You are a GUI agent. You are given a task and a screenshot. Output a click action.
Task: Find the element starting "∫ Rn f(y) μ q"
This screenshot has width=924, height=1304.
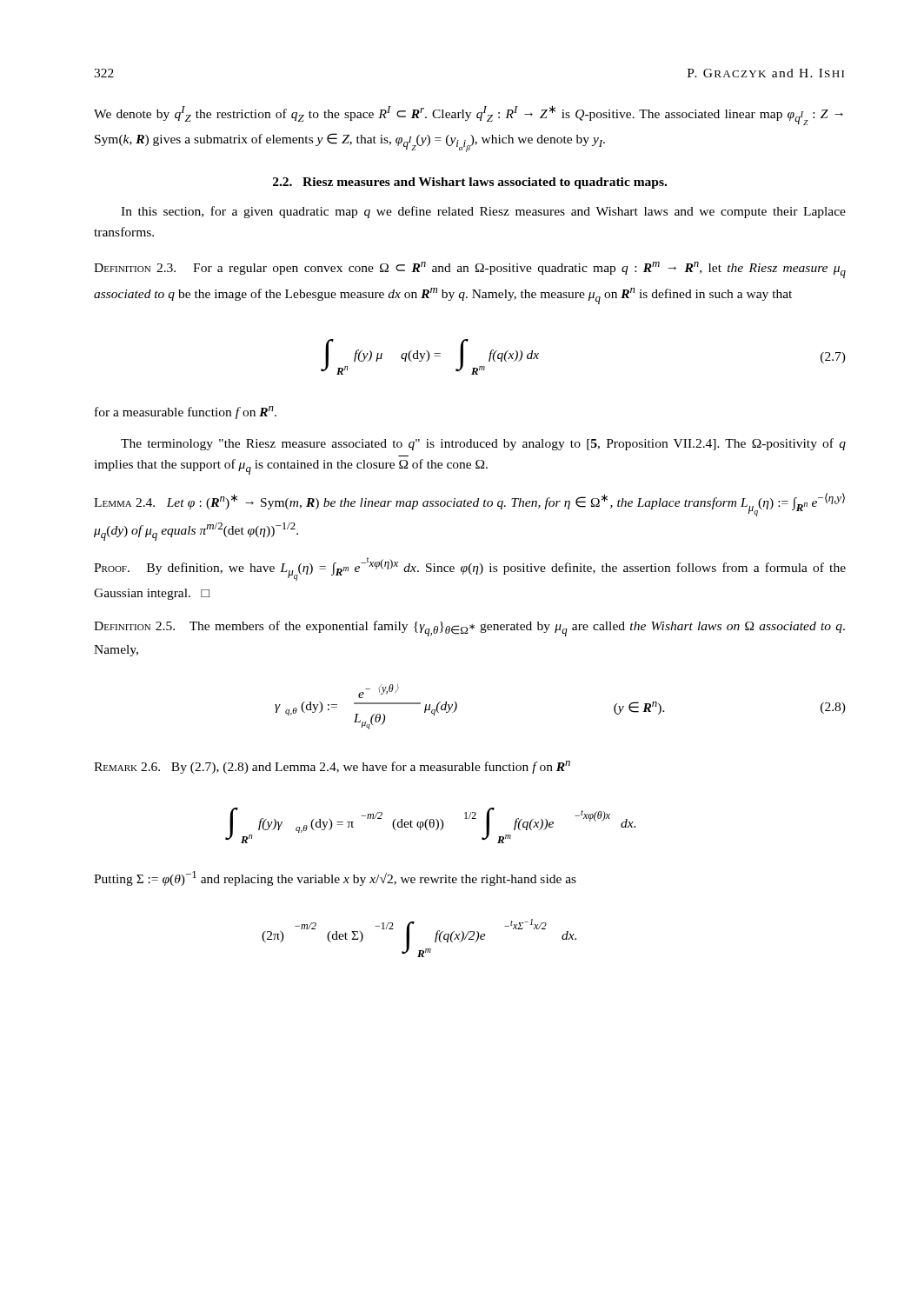(x=462, y=357)
